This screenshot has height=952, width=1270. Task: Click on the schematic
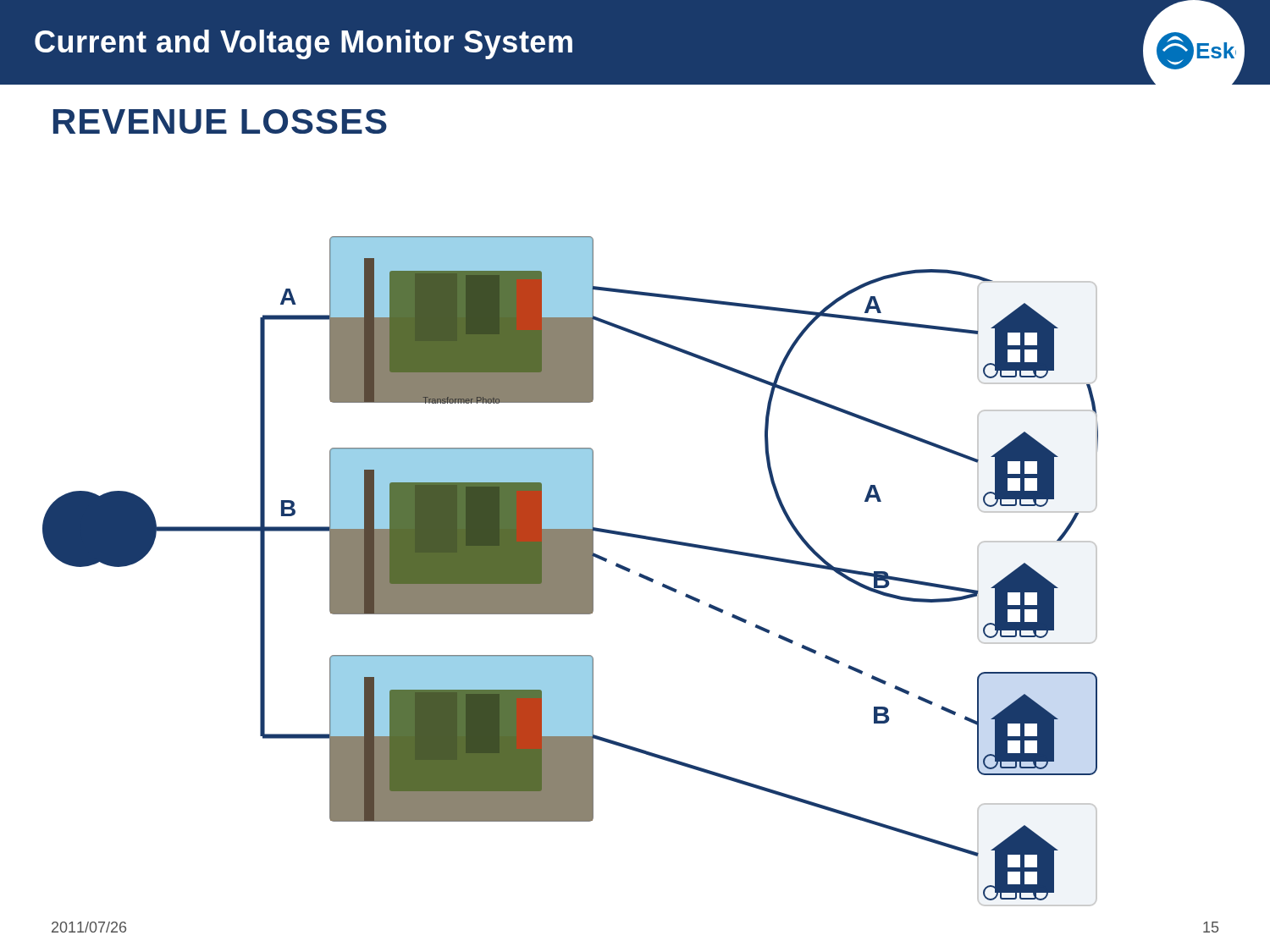[635, 537]
